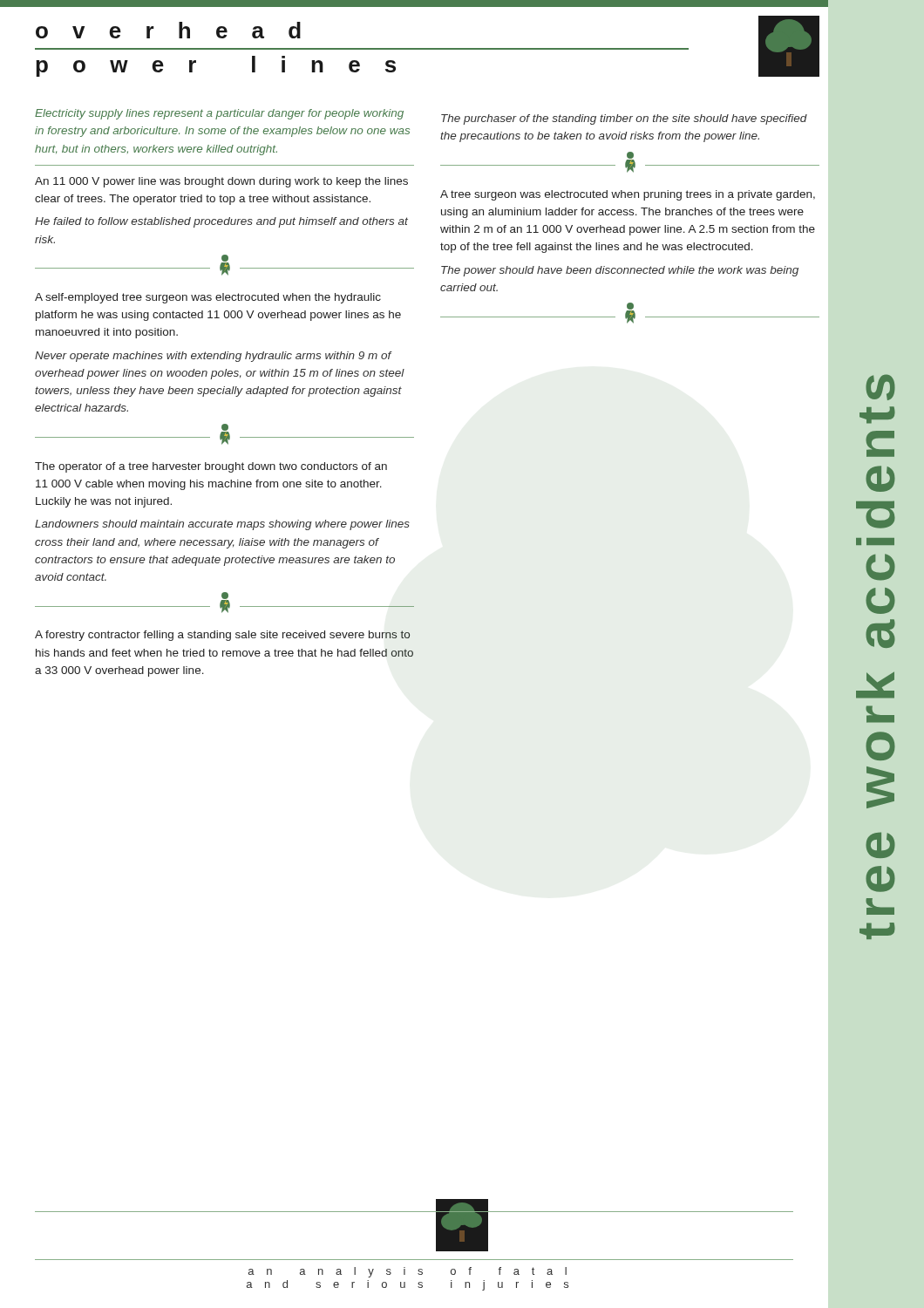
Task: Point to the text block starting "o v e r h e a d"
Action: coord(362,48)
